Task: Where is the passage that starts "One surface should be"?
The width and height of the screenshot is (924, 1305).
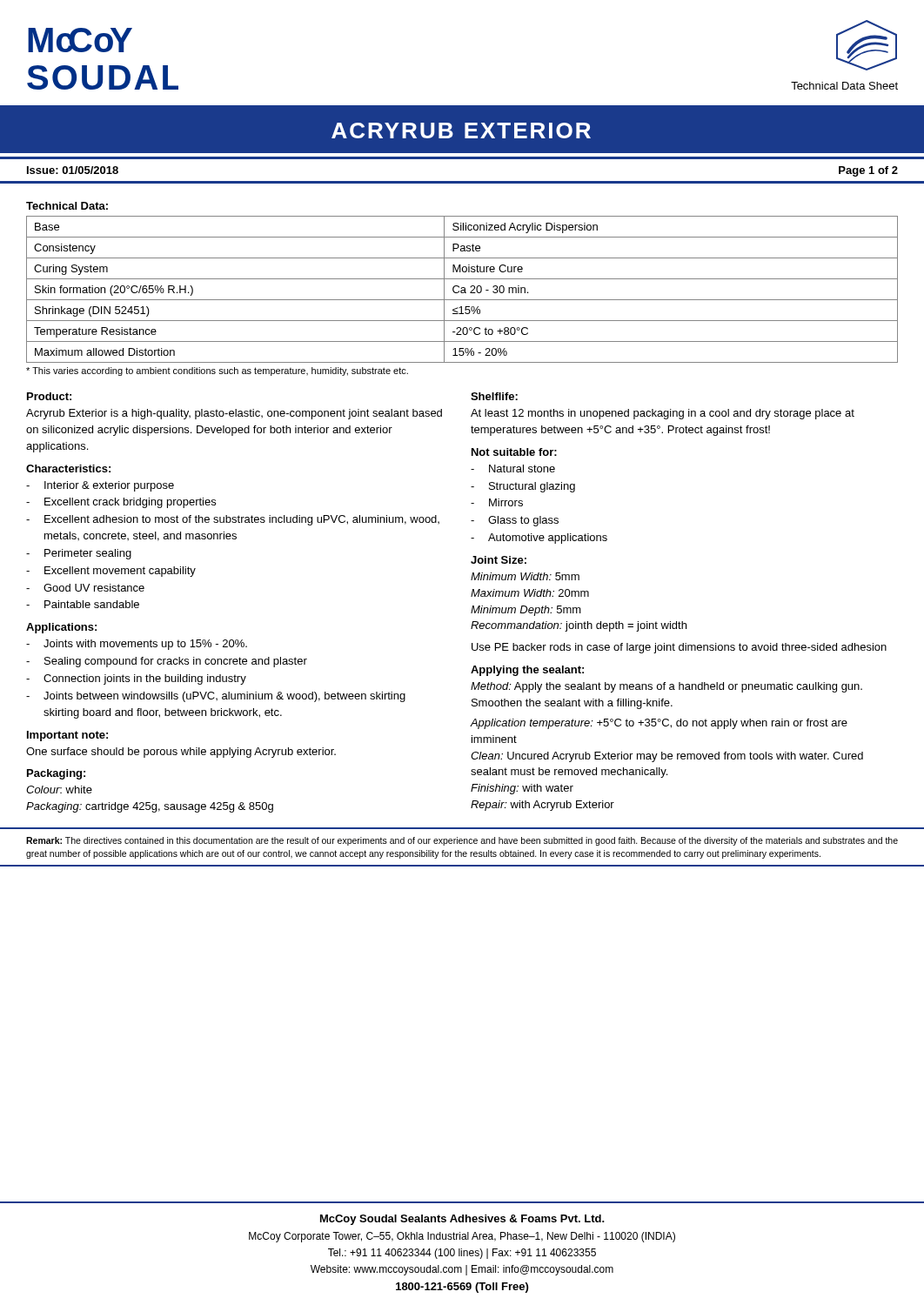Action: click(x=181, y=751)
